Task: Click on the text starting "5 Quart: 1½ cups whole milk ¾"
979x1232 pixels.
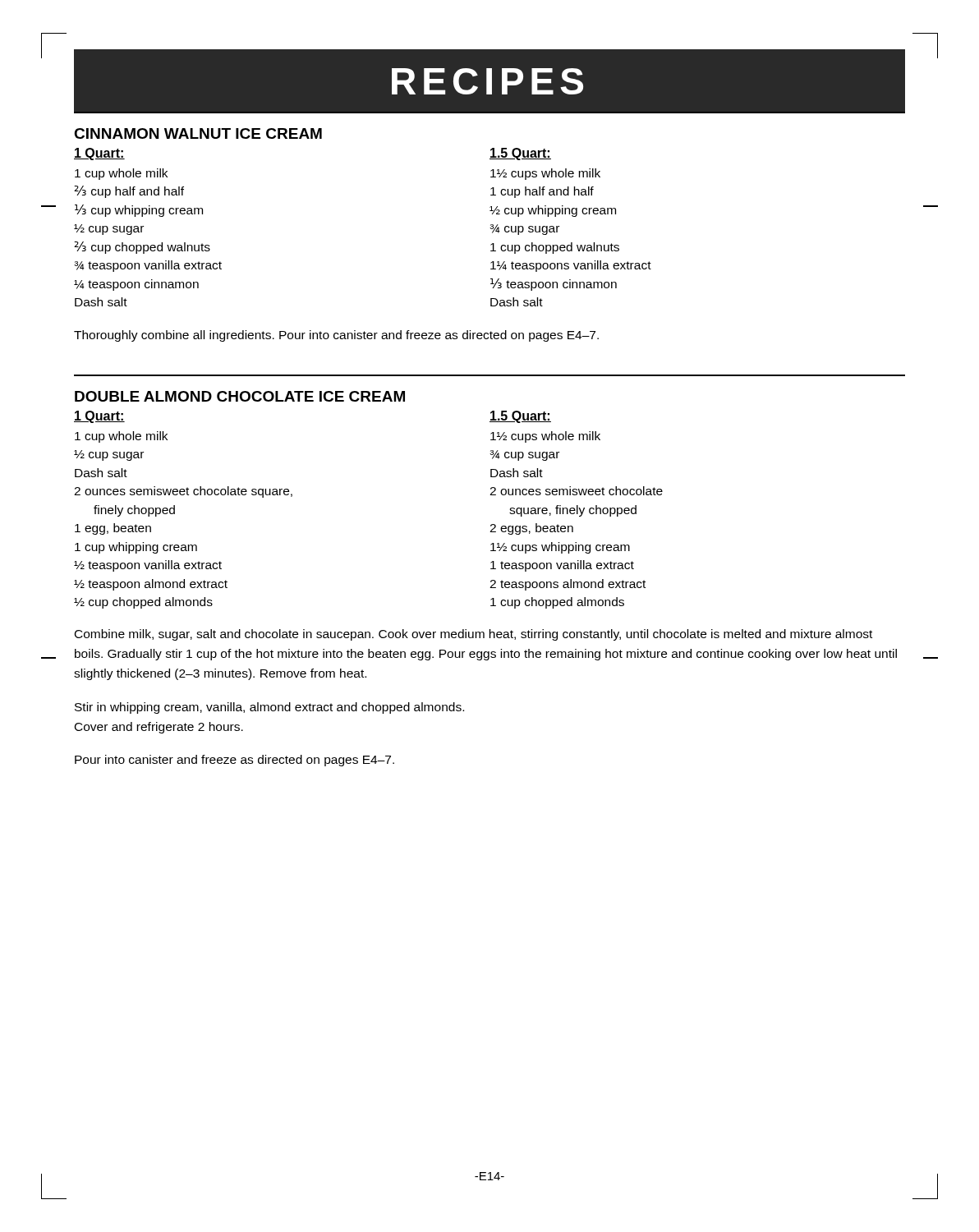Action: 520,417
